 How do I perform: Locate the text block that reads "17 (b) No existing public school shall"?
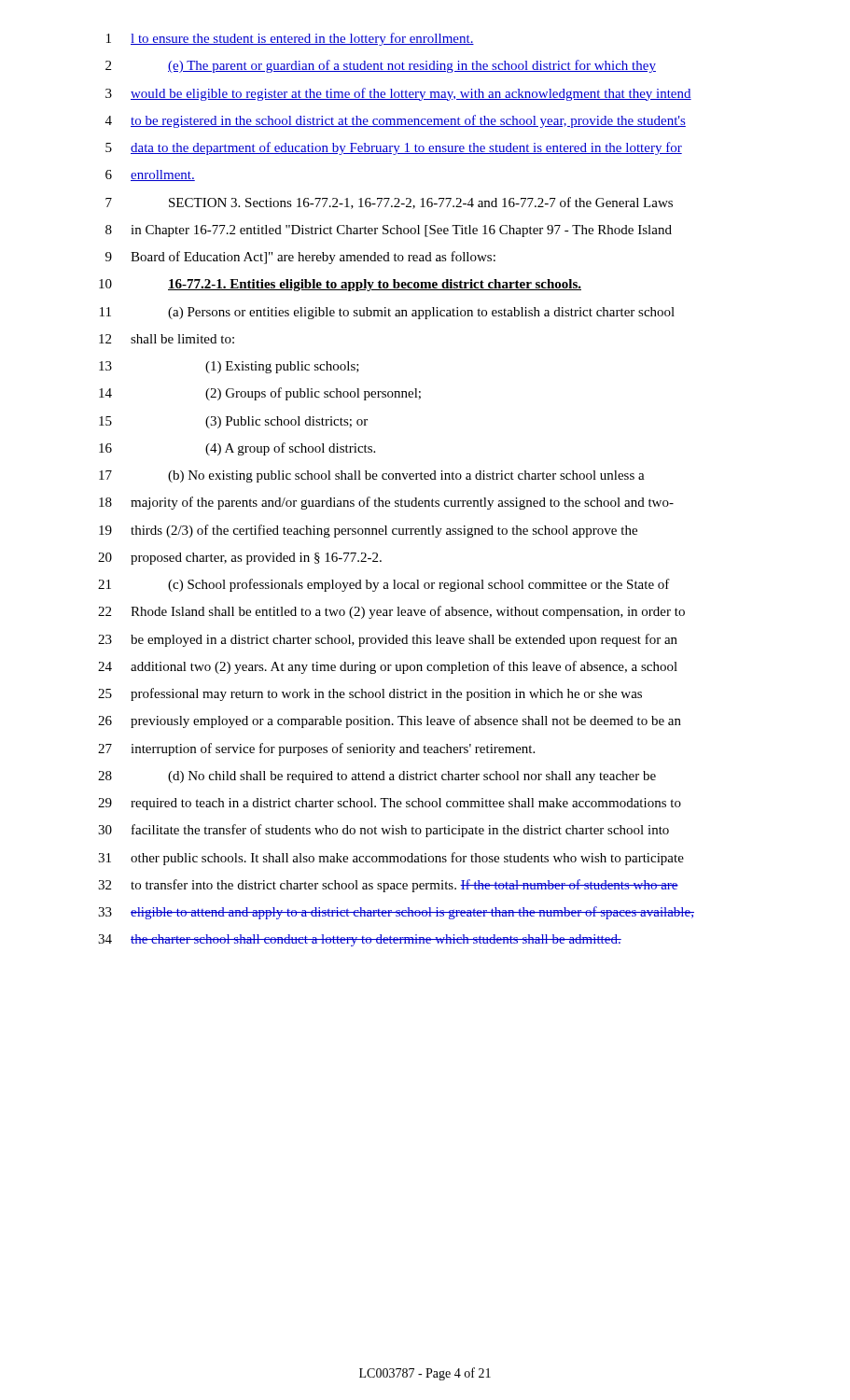tap(434, 476)
